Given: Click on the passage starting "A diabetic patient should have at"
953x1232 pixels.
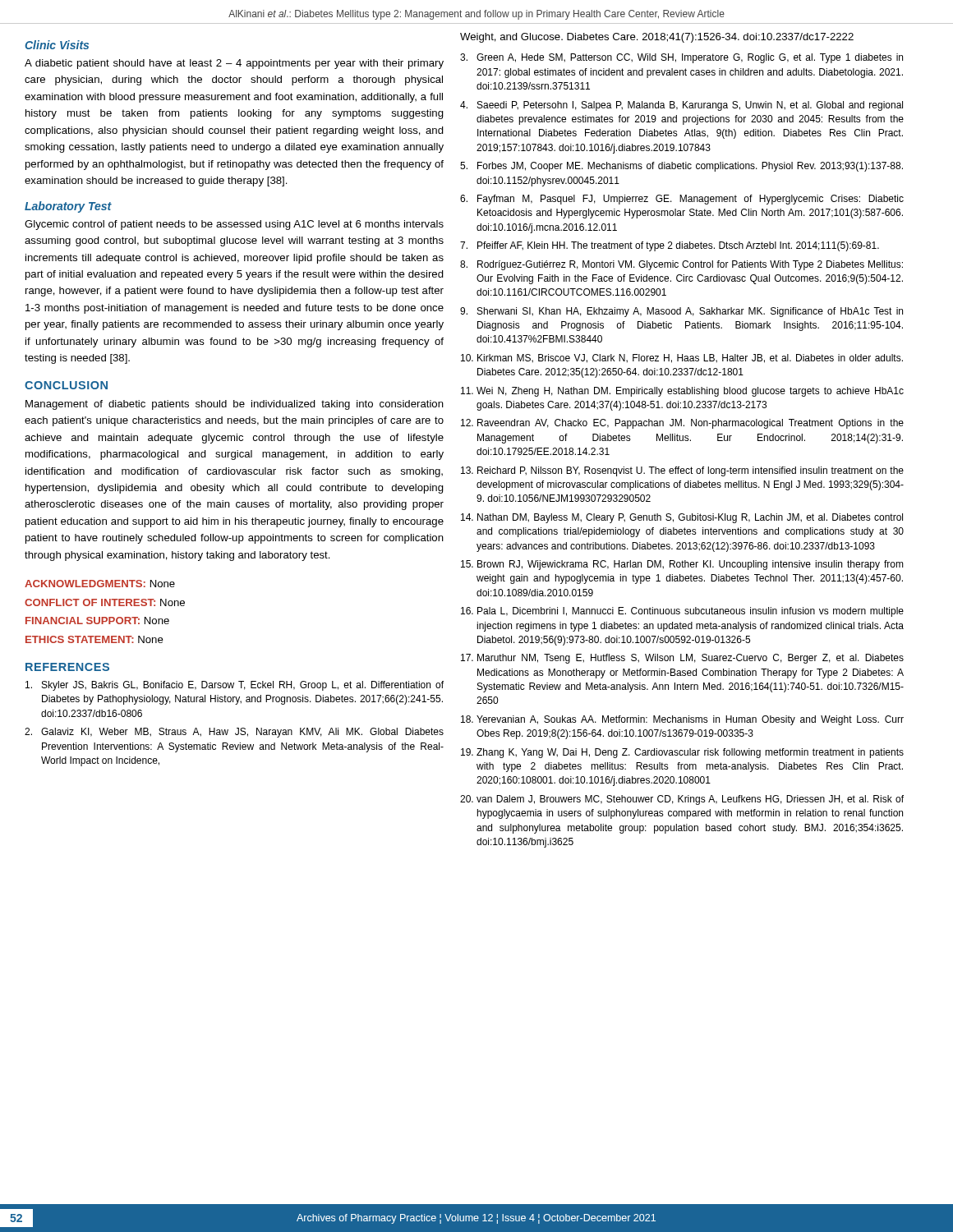Looking at the screenshot, I should click(x=234, y=122).
